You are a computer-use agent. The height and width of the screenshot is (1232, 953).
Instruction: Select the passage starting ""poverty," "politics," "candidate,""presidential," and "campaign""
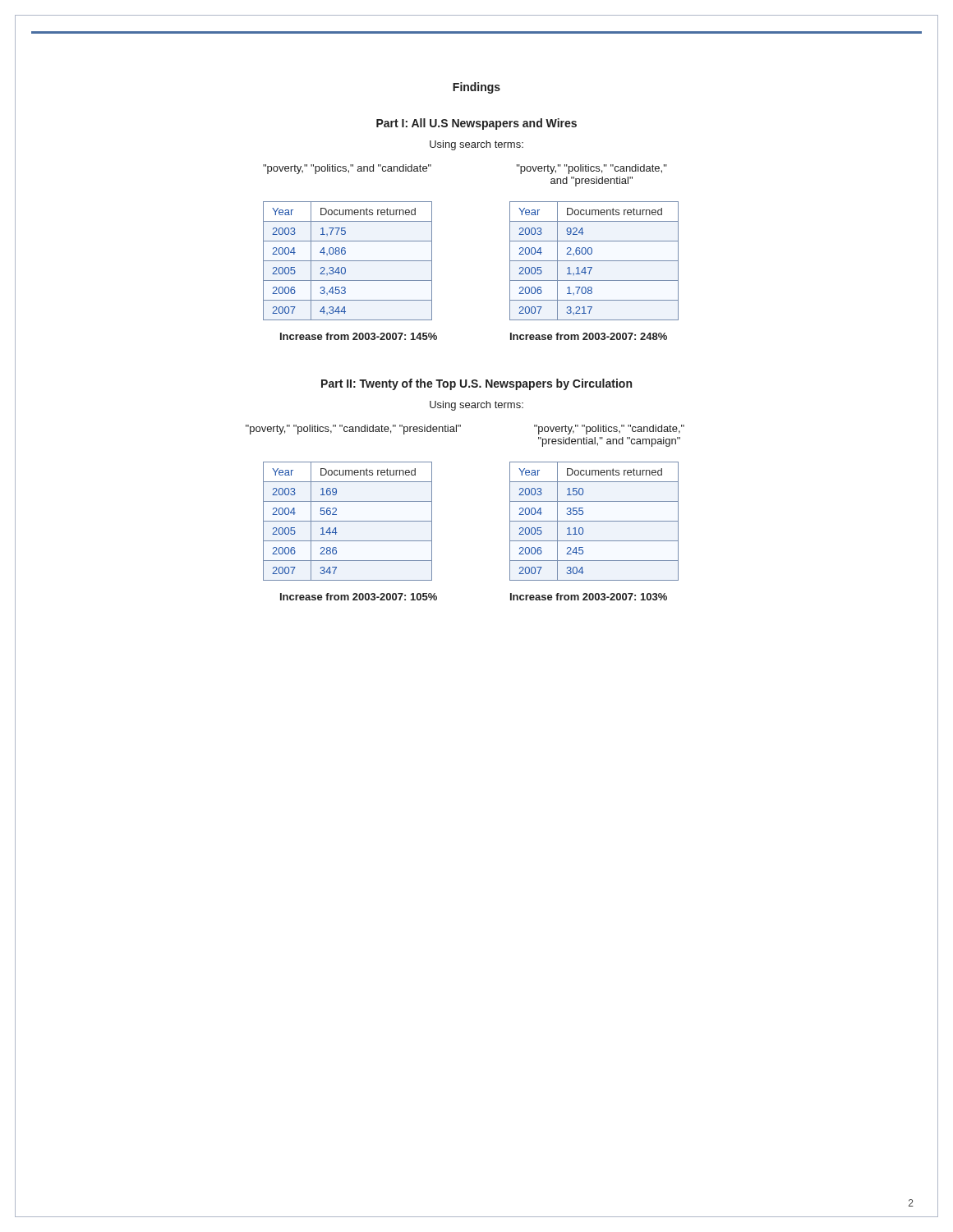609,435
